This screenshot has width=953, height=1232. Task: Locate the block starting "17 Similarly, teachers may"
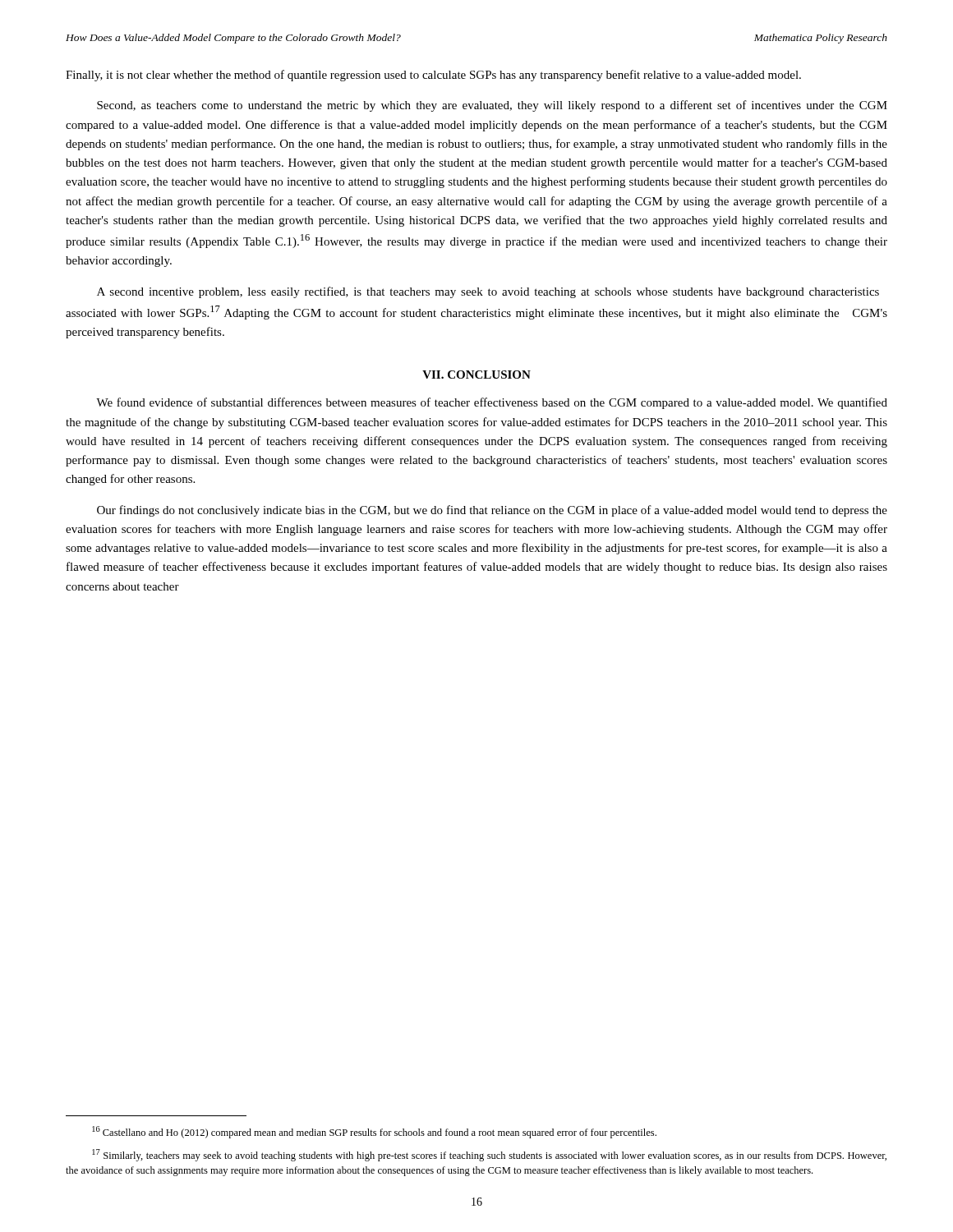tap(476, 1162)
